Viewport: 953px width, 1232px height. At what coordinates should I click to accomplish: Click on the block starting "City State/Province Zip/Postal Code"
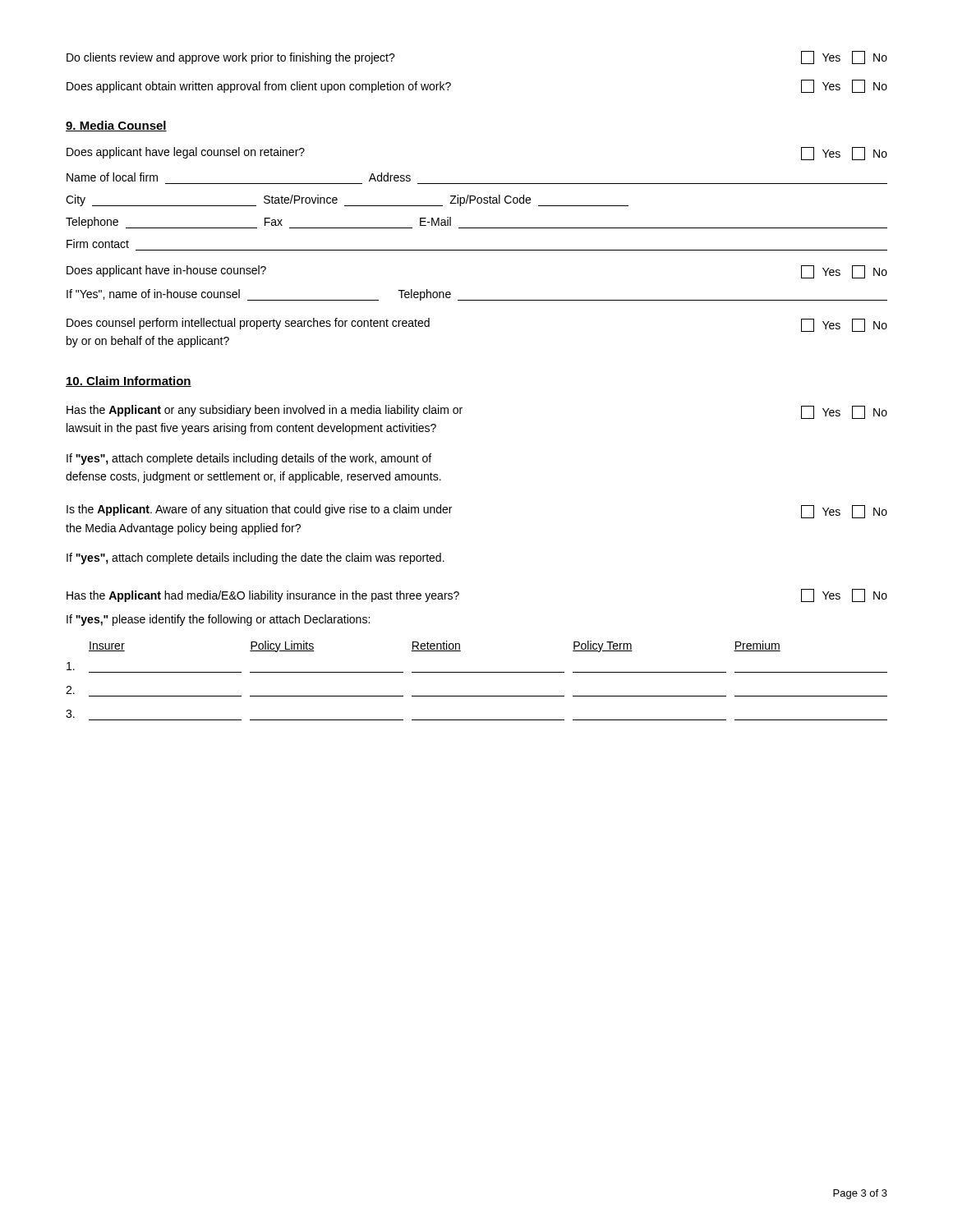(x=347, y=199)
